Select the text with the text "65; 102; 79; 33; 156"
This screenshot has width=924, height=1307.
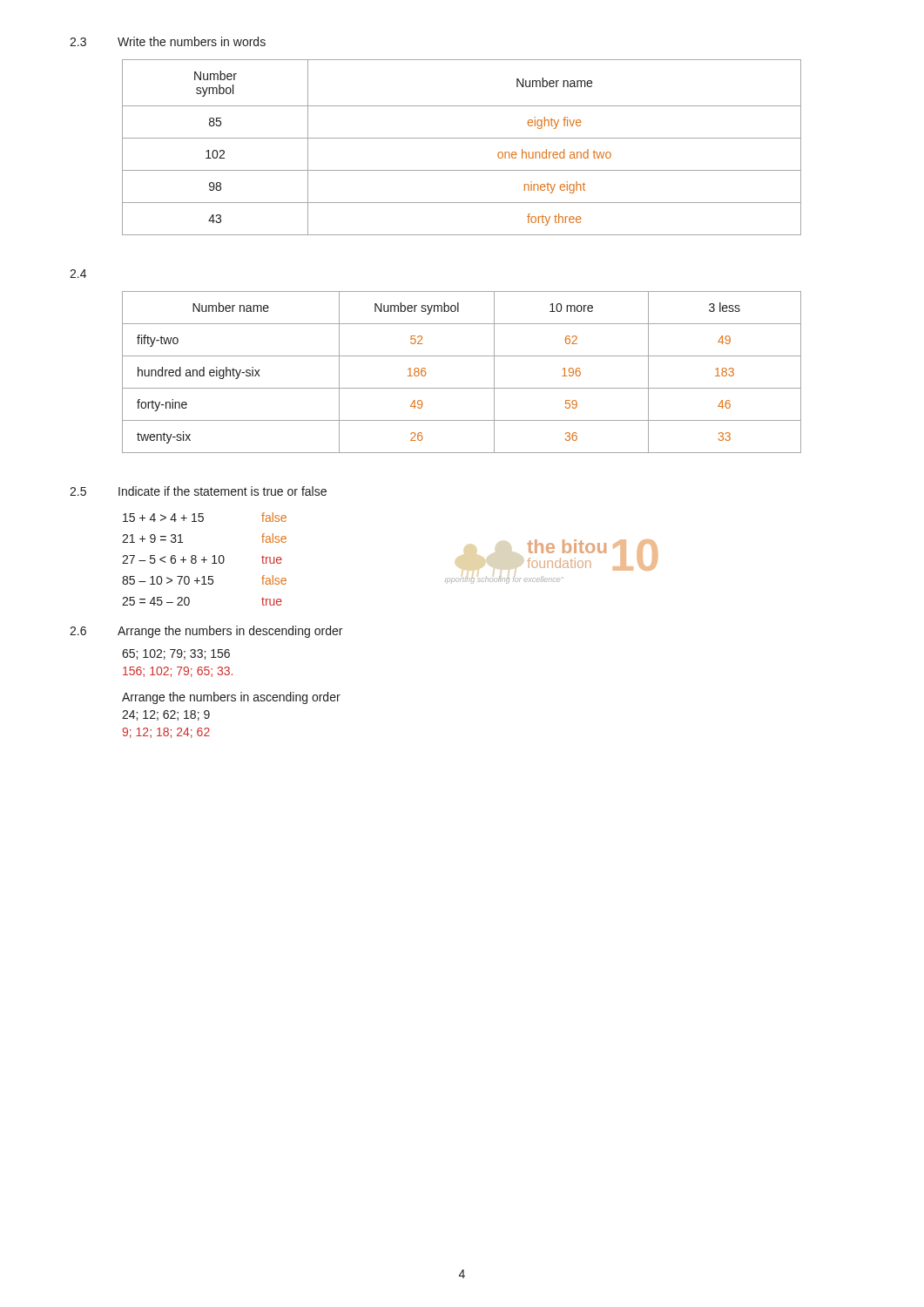[x=176, y=654]
